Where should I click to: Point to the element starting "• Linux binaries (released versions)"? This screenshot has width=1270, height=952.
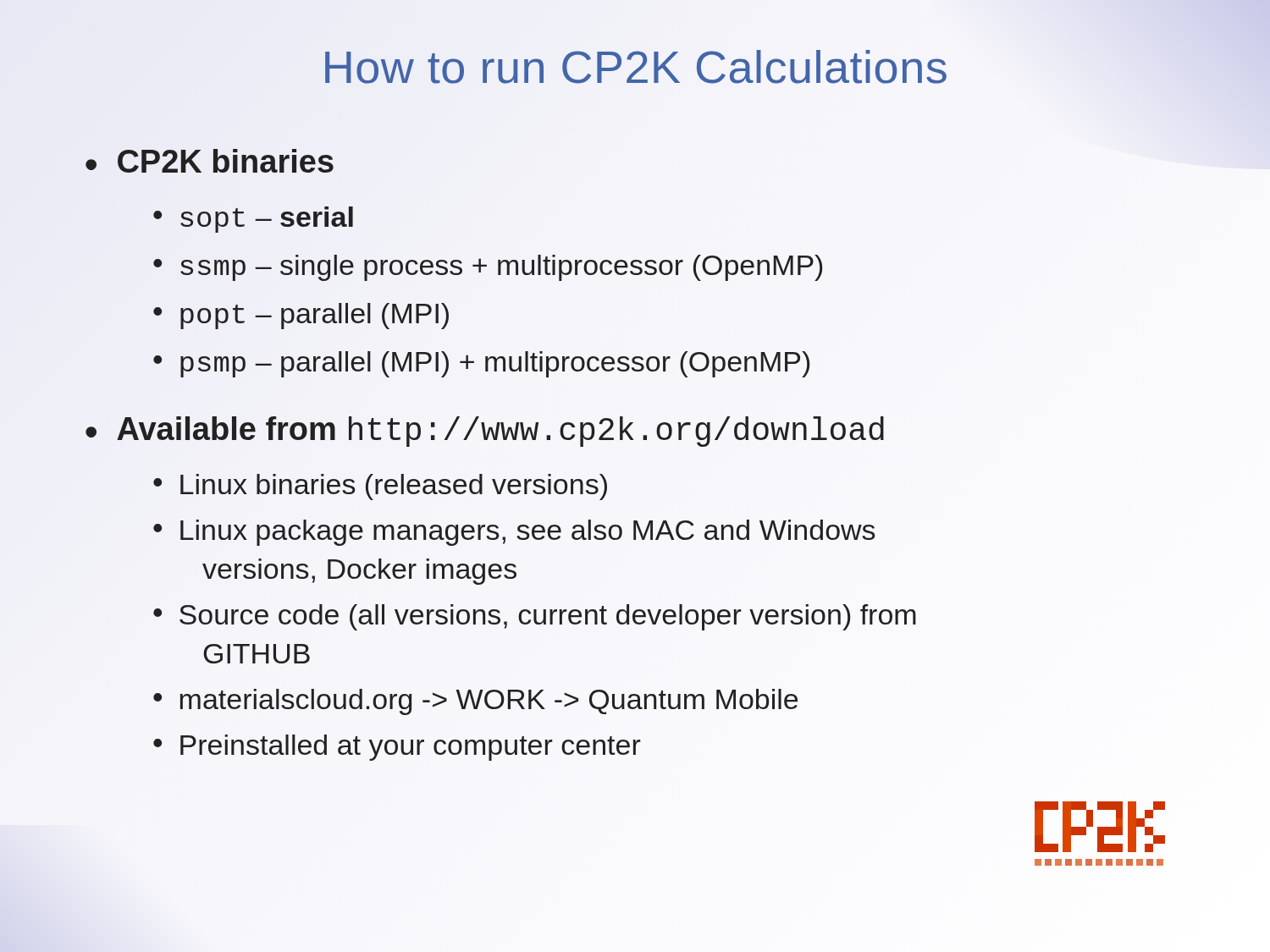381,485
